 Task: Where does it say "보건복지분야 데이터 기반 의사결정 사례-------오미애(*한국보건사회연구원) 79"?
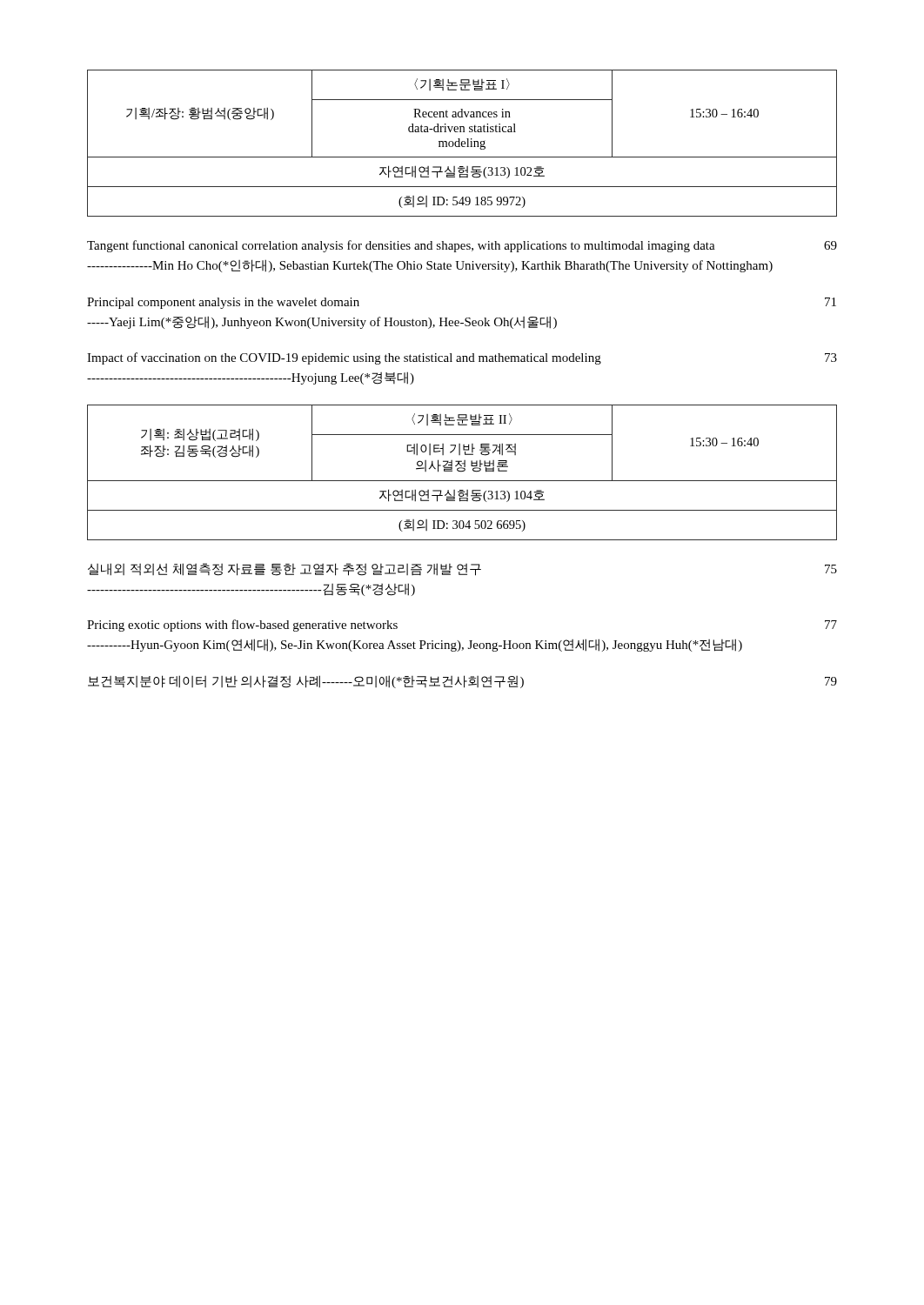click(462, 681)
